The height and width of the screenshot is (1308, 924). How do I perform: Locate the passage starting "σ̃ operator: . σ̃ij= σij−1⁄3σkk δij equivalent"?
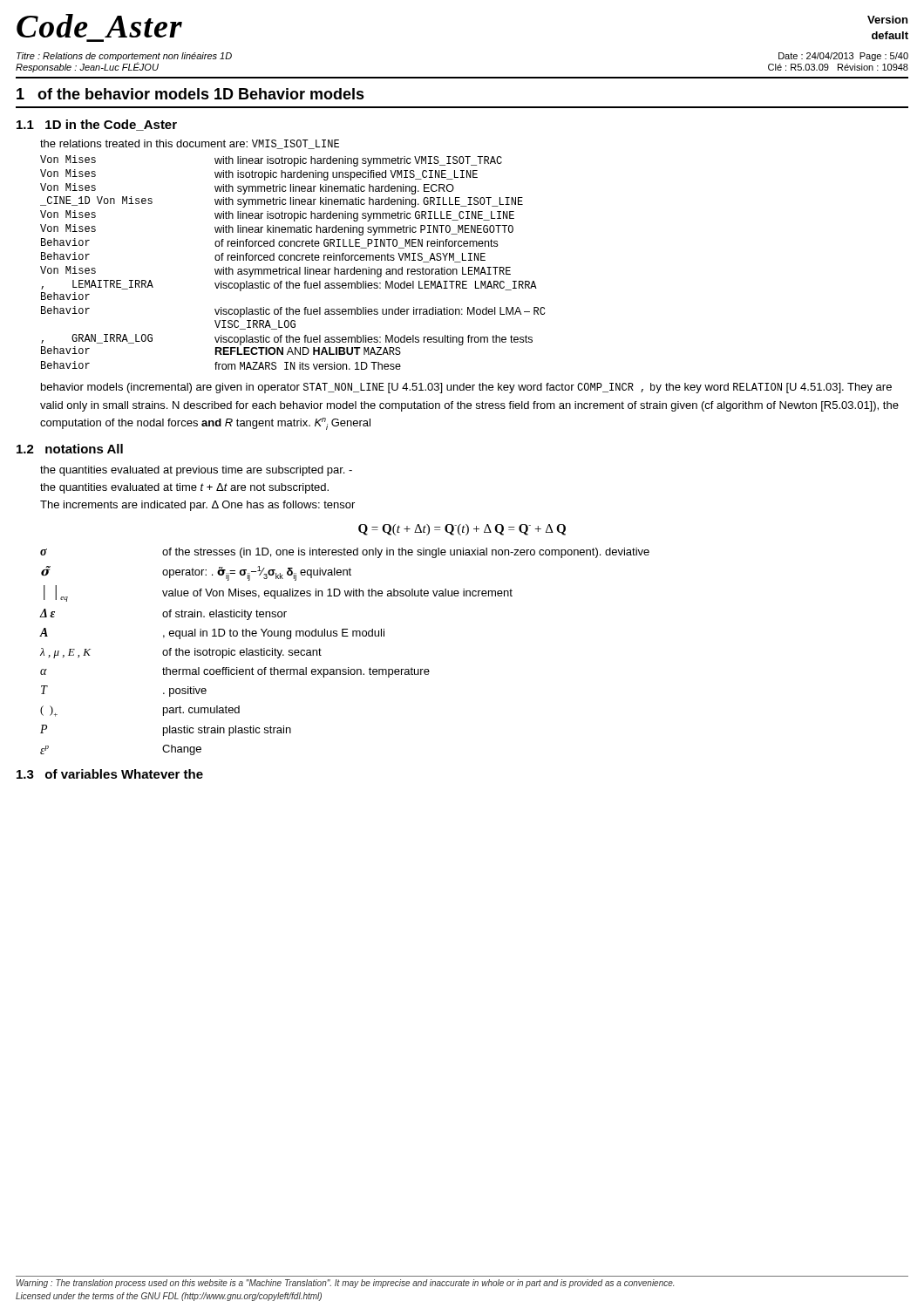coord(196,573)
